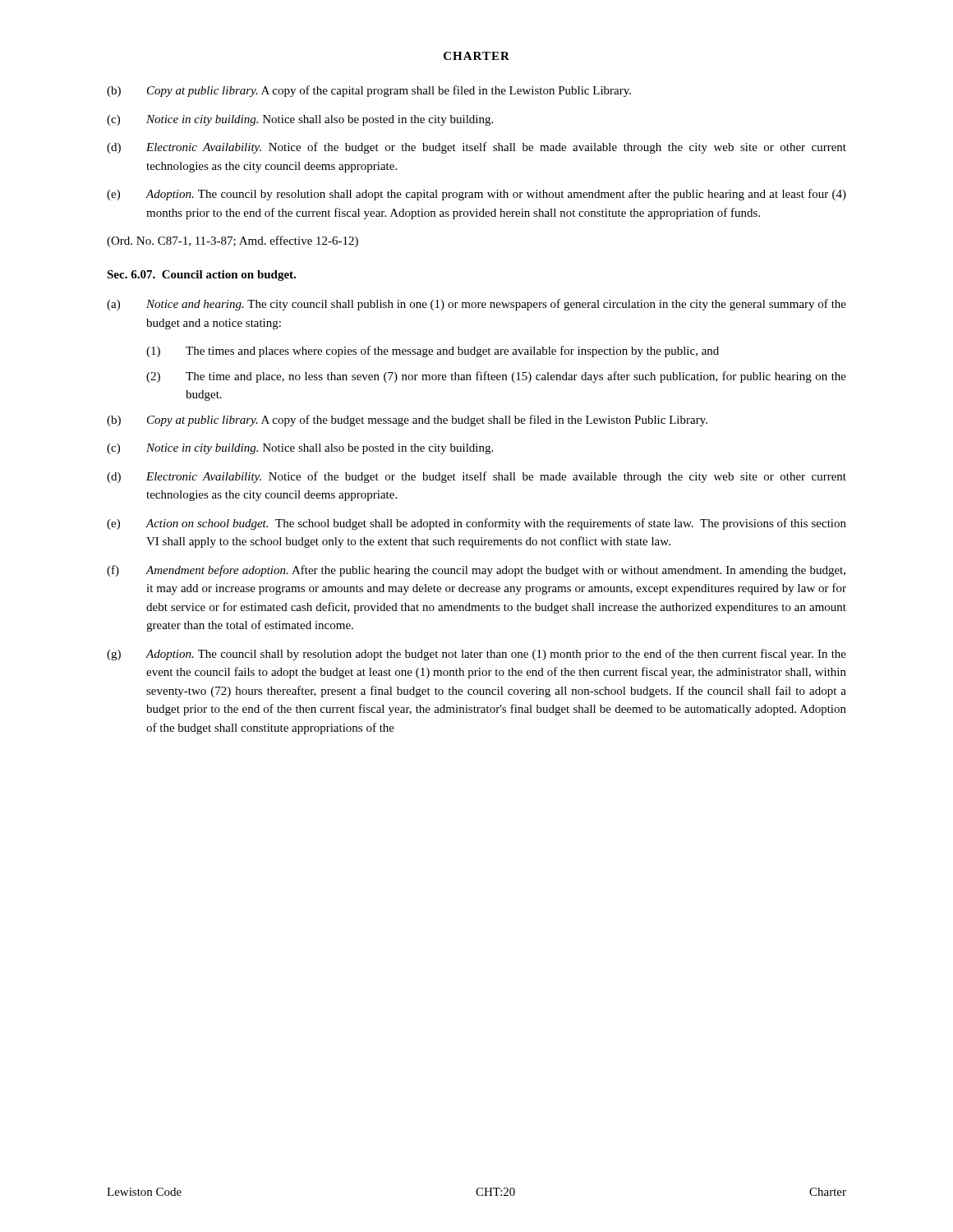Point to the block beginning "(f) Amendment before adoption. After the public"
The width and height of the screenshot is (953, 1232).
pyautogui.click(x=476, y=598)
